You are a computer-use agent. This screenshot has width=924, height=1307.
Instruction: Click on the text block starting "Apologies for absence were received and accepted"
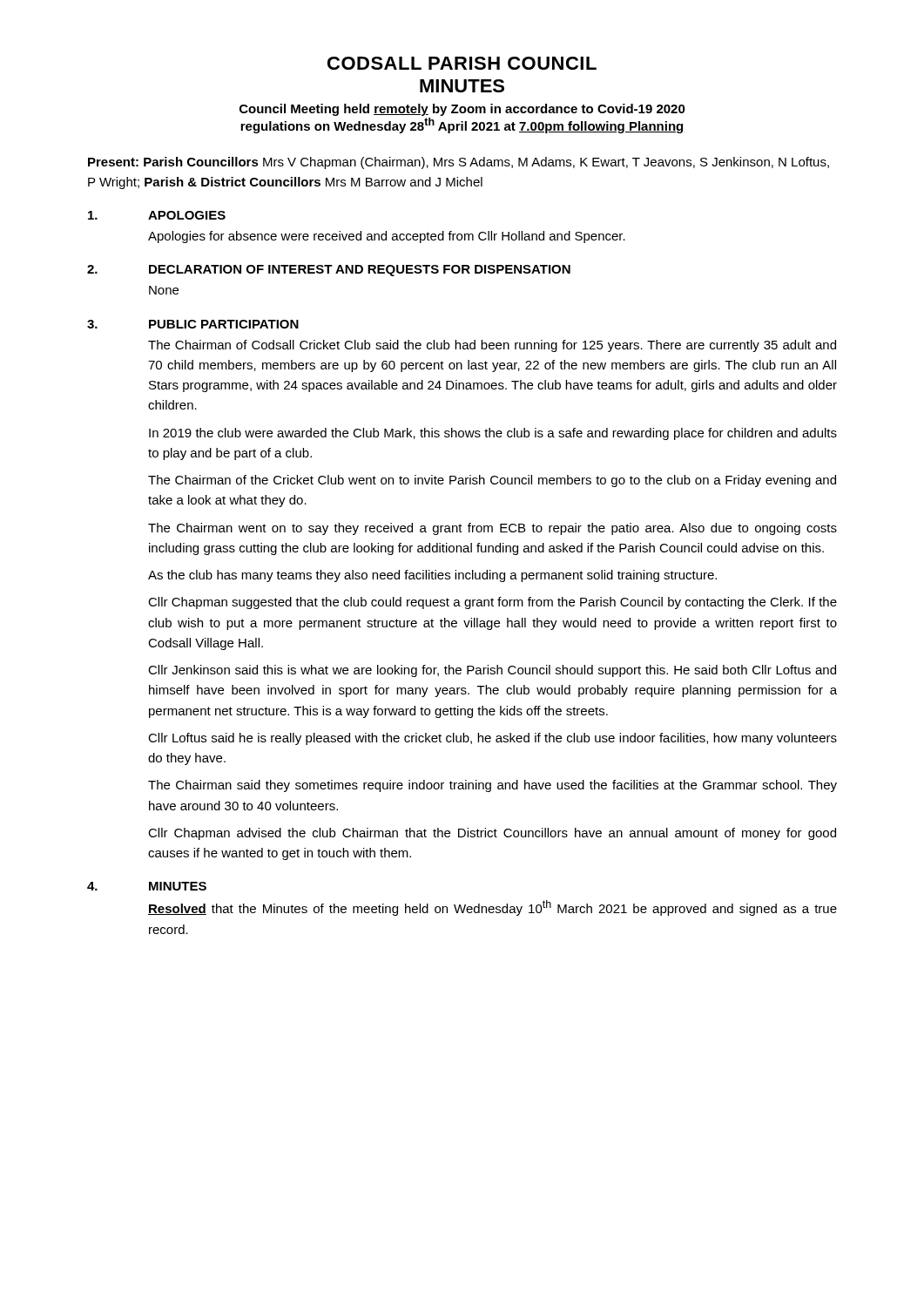tap(492, 236)
